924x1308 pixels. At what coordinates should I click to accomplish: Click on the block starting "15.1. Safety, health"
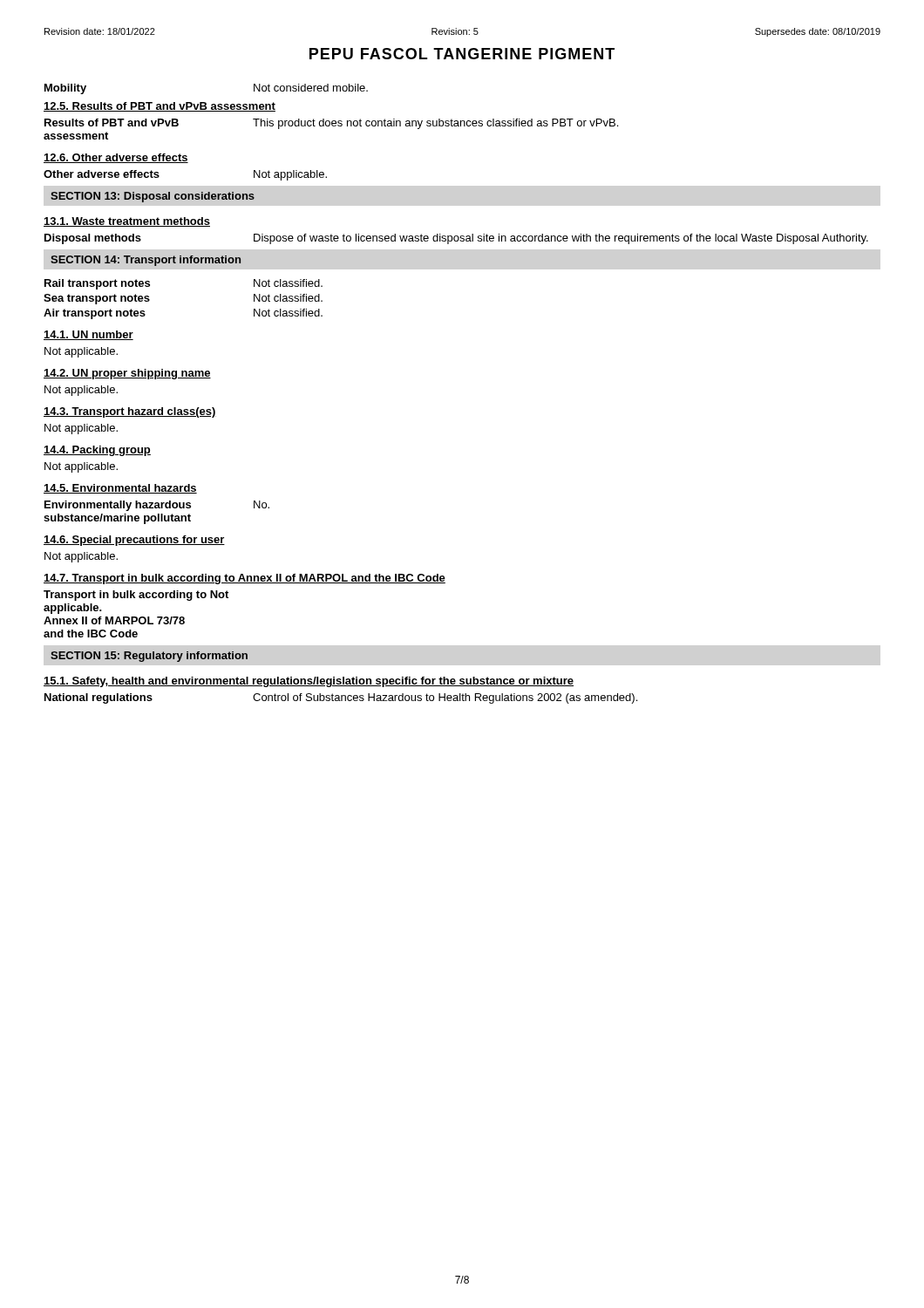pyautogui.click(x=309, y=681)
